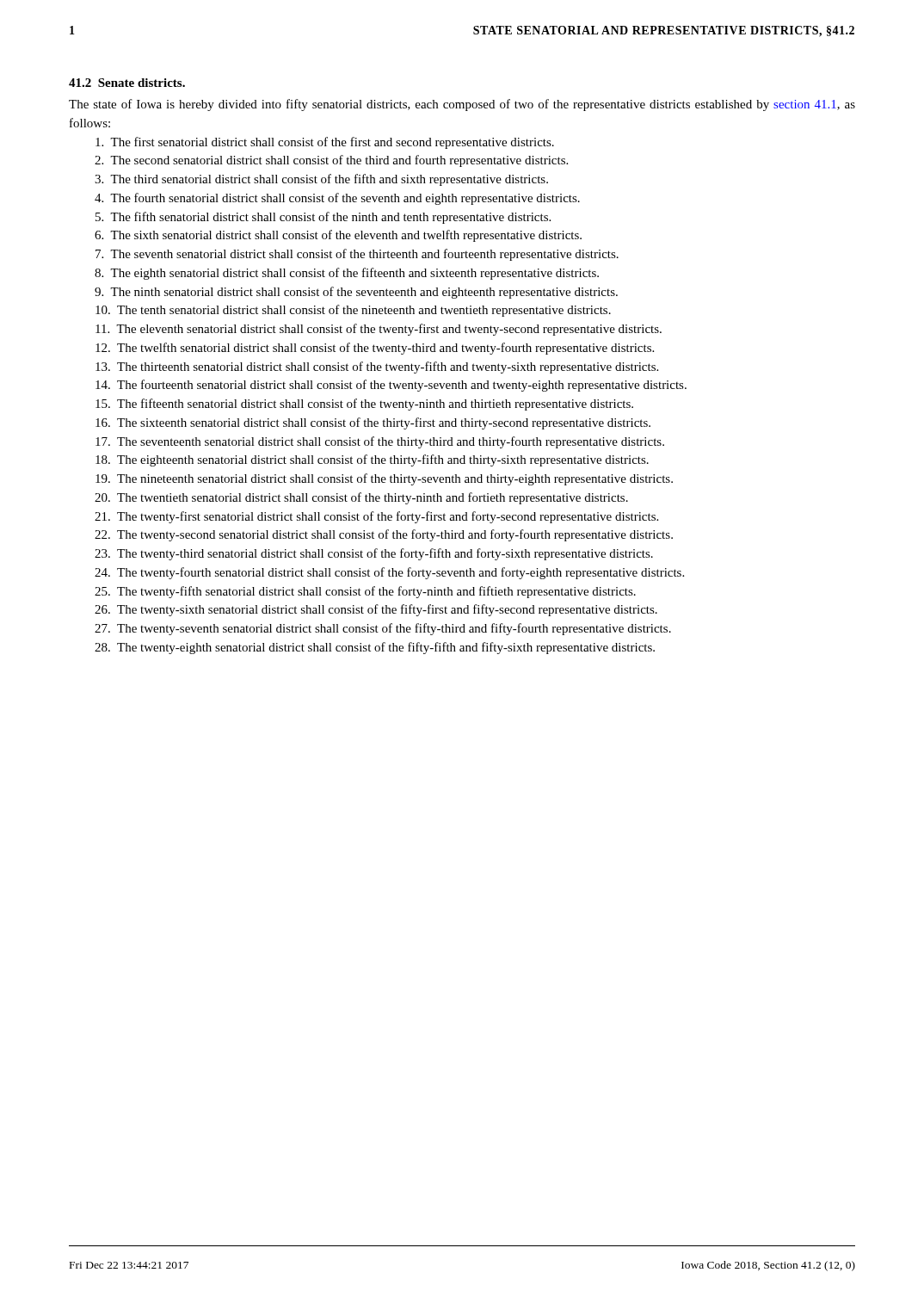Where is the passage that starts "27. The twenty-seventh senatorial district"?
924x1291 pixels.
[x=383, y=628]
